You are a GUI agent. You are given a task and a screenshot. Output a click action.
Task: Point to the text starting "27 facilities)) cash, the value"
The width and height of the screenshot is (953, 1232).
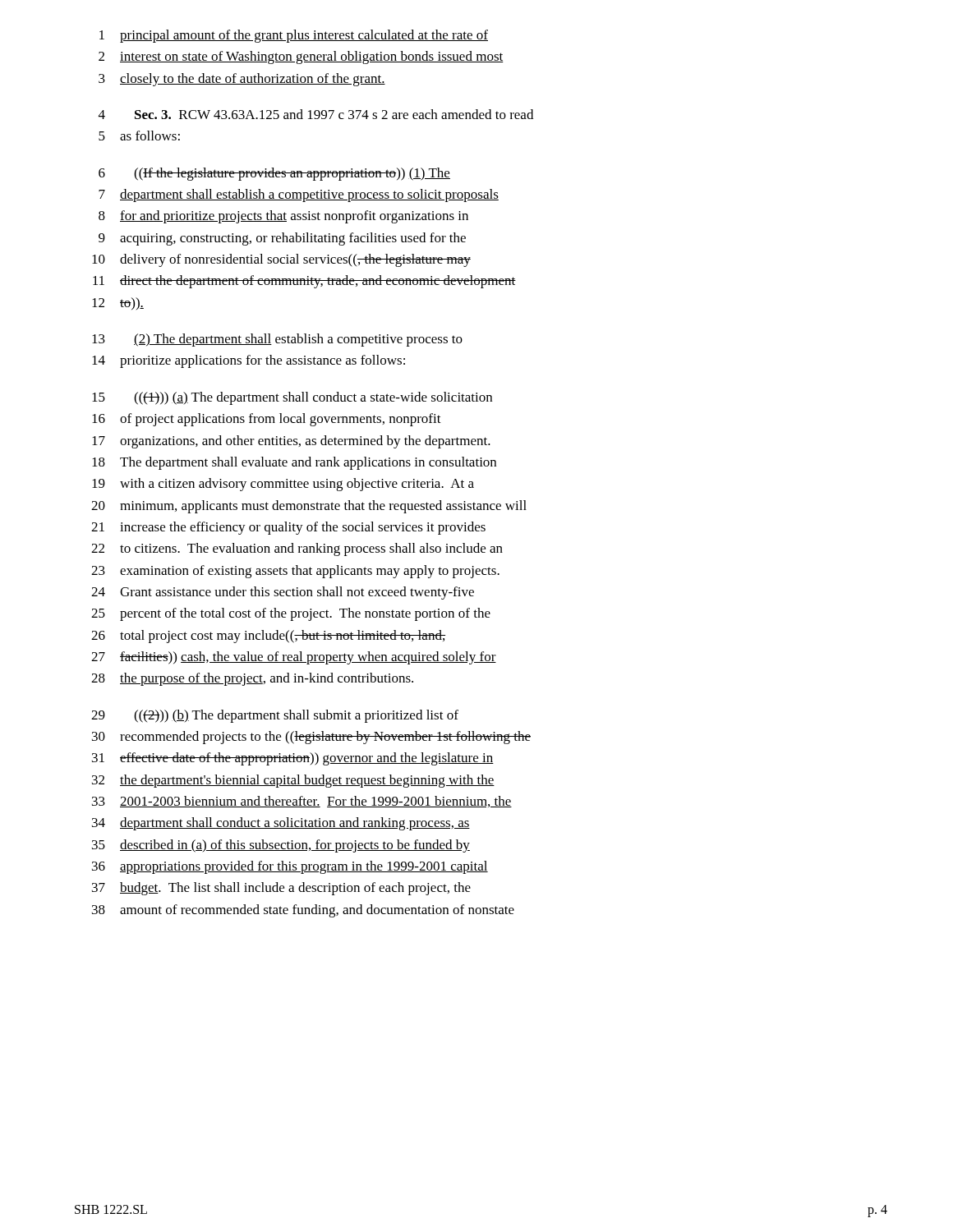coord(481,657)
